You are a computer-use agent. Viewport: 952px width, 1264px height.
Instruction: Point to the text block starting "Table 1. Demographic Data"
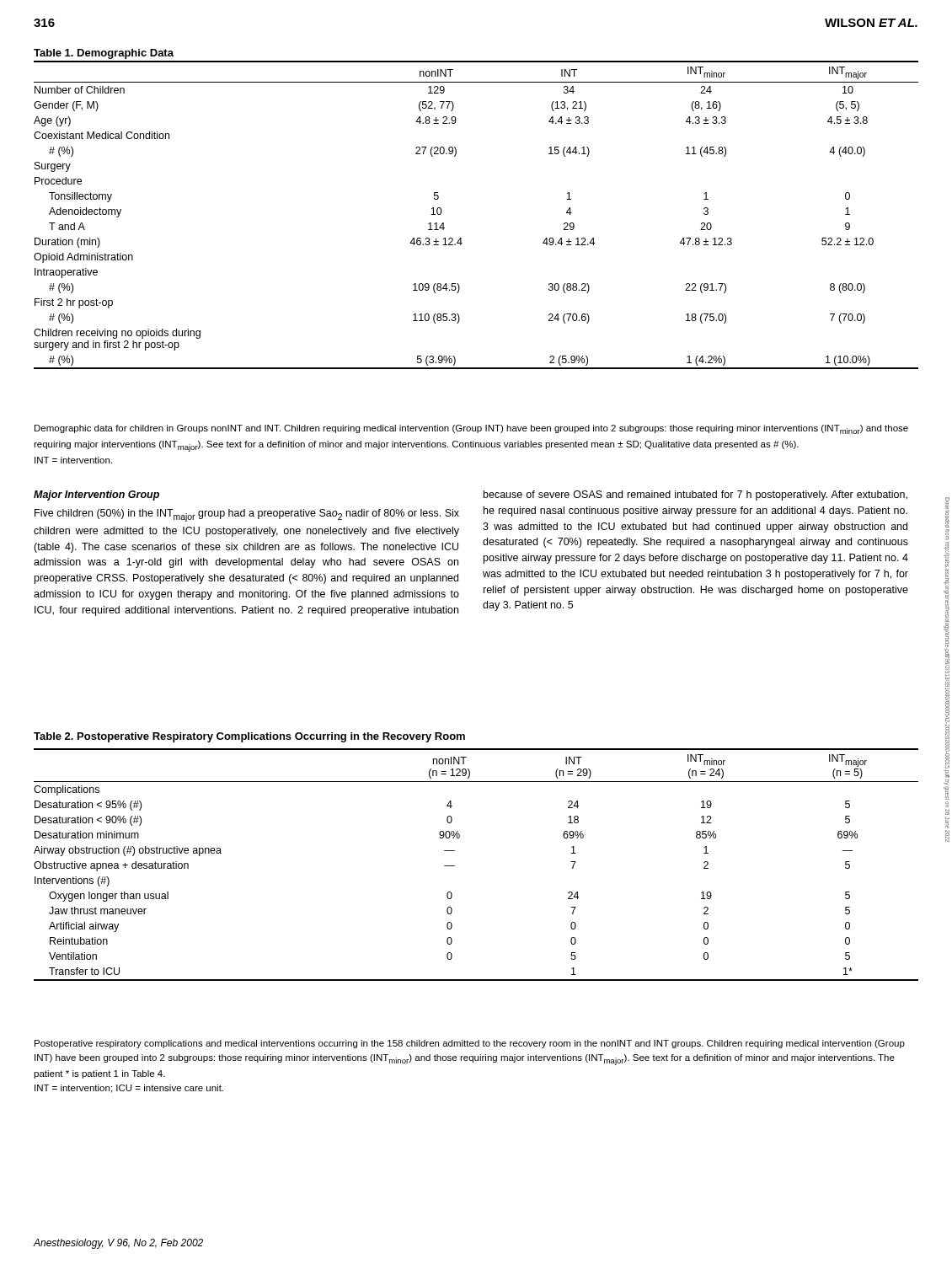pyautogui.click(x=104, y=53)
